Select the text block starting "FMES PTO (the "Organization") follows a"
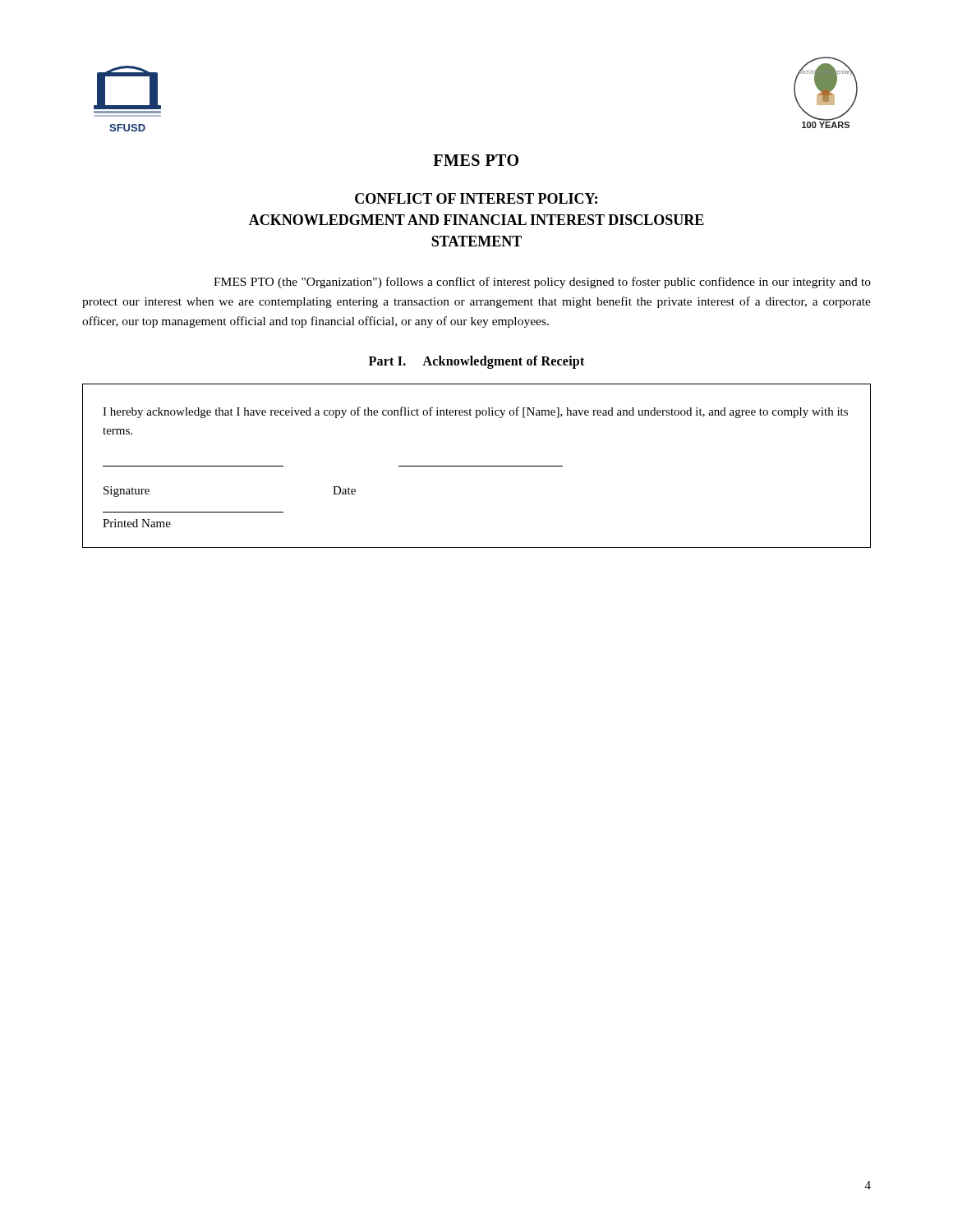 (476, 301)
